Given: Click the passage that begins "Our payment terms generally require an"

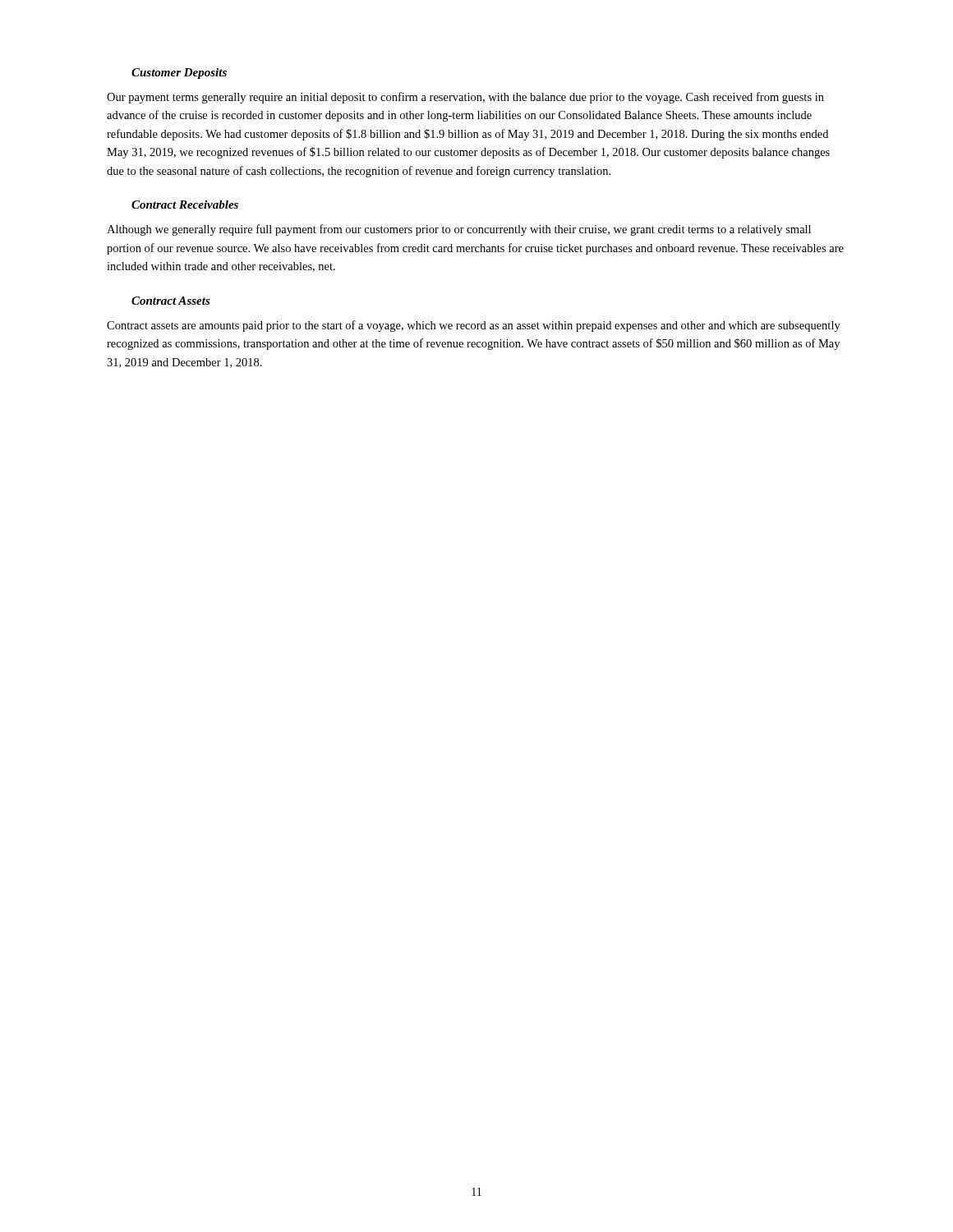Looking at the screenshot, I should coord(468,134).
